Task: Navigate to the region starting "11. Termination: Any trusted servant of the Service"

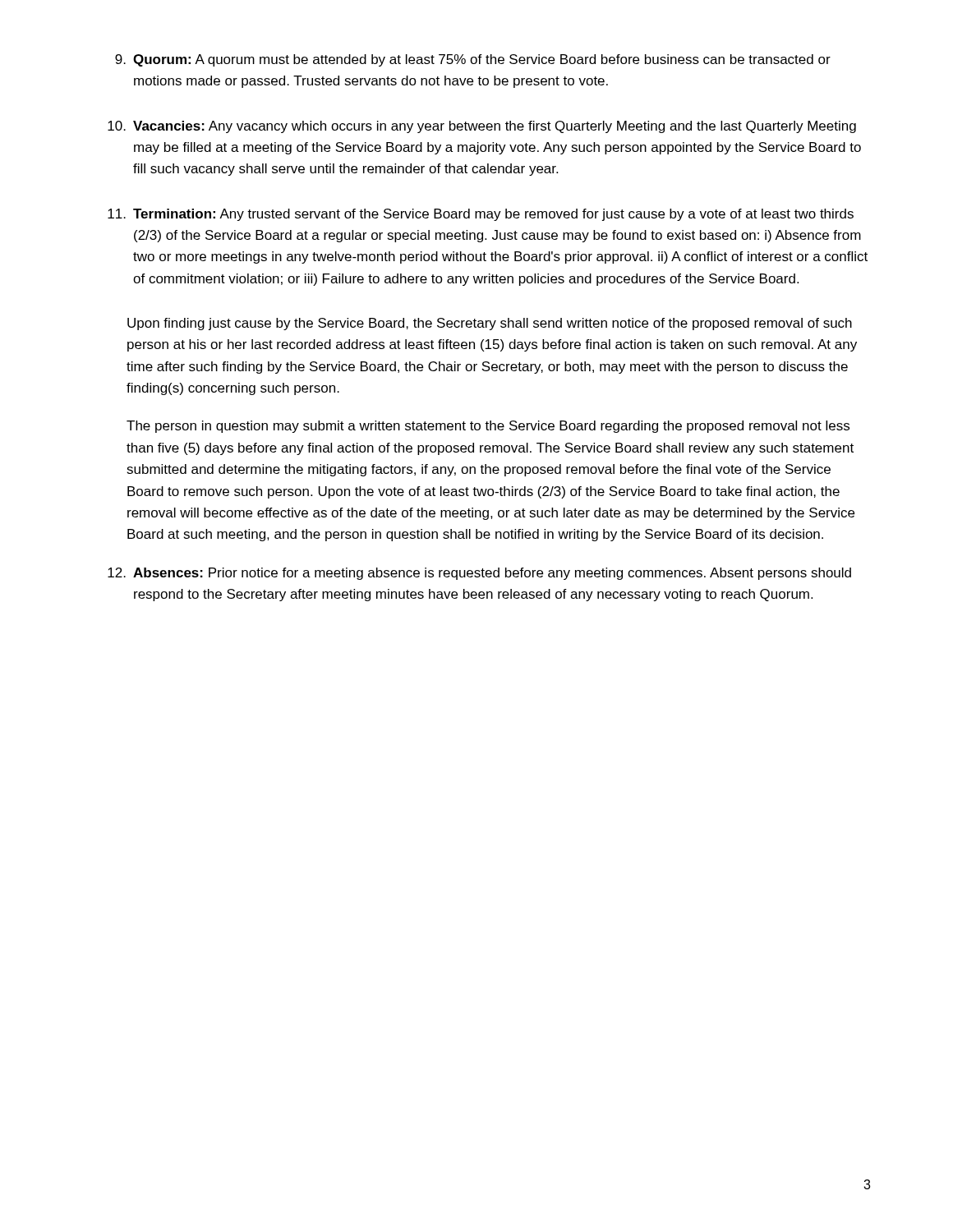Action: tap(476, 247)
